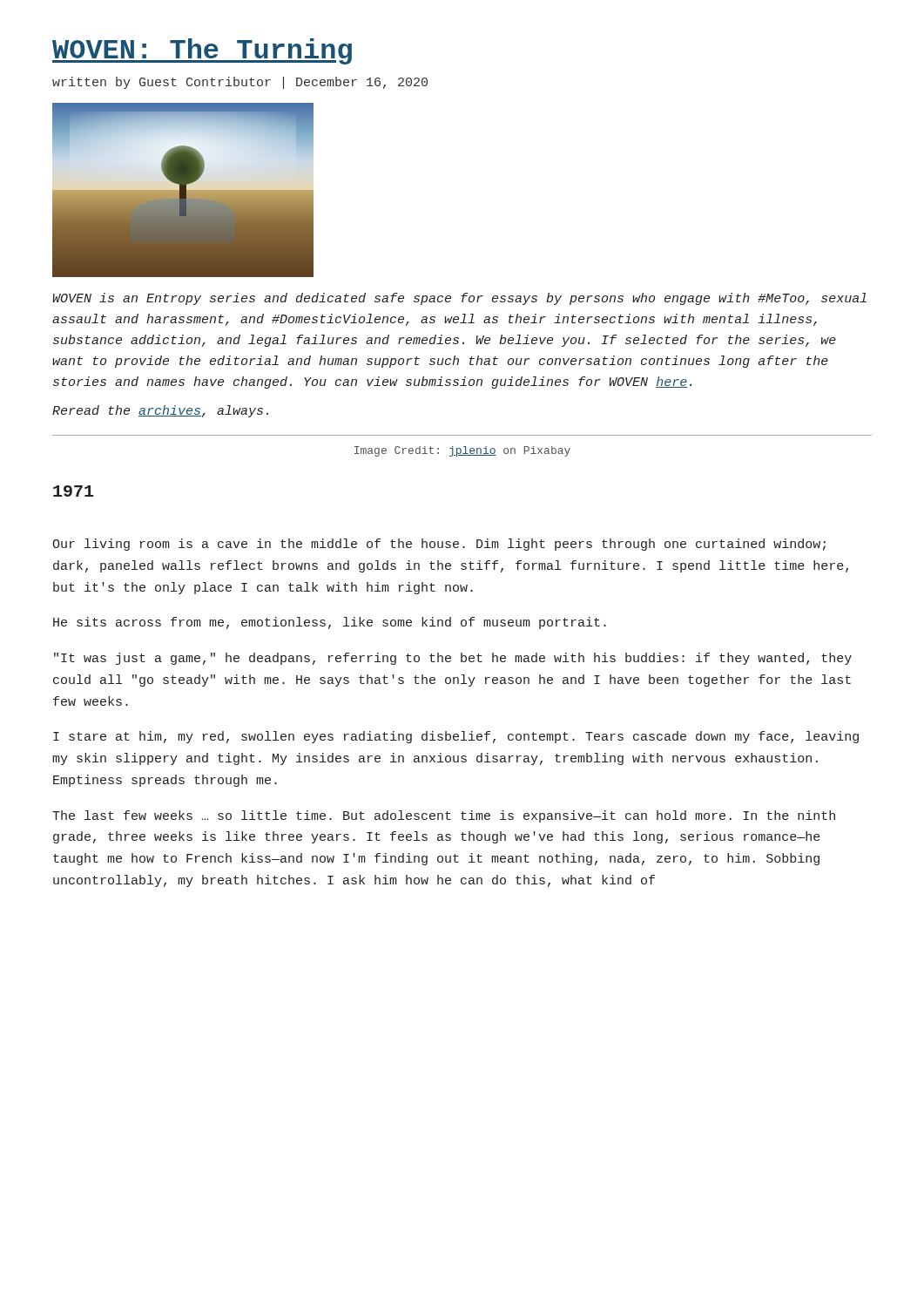Click the passage that begins "He sits across from me, emotionless, like some"
This screenshot has width=924, height=1307.
tap(331, 624)
